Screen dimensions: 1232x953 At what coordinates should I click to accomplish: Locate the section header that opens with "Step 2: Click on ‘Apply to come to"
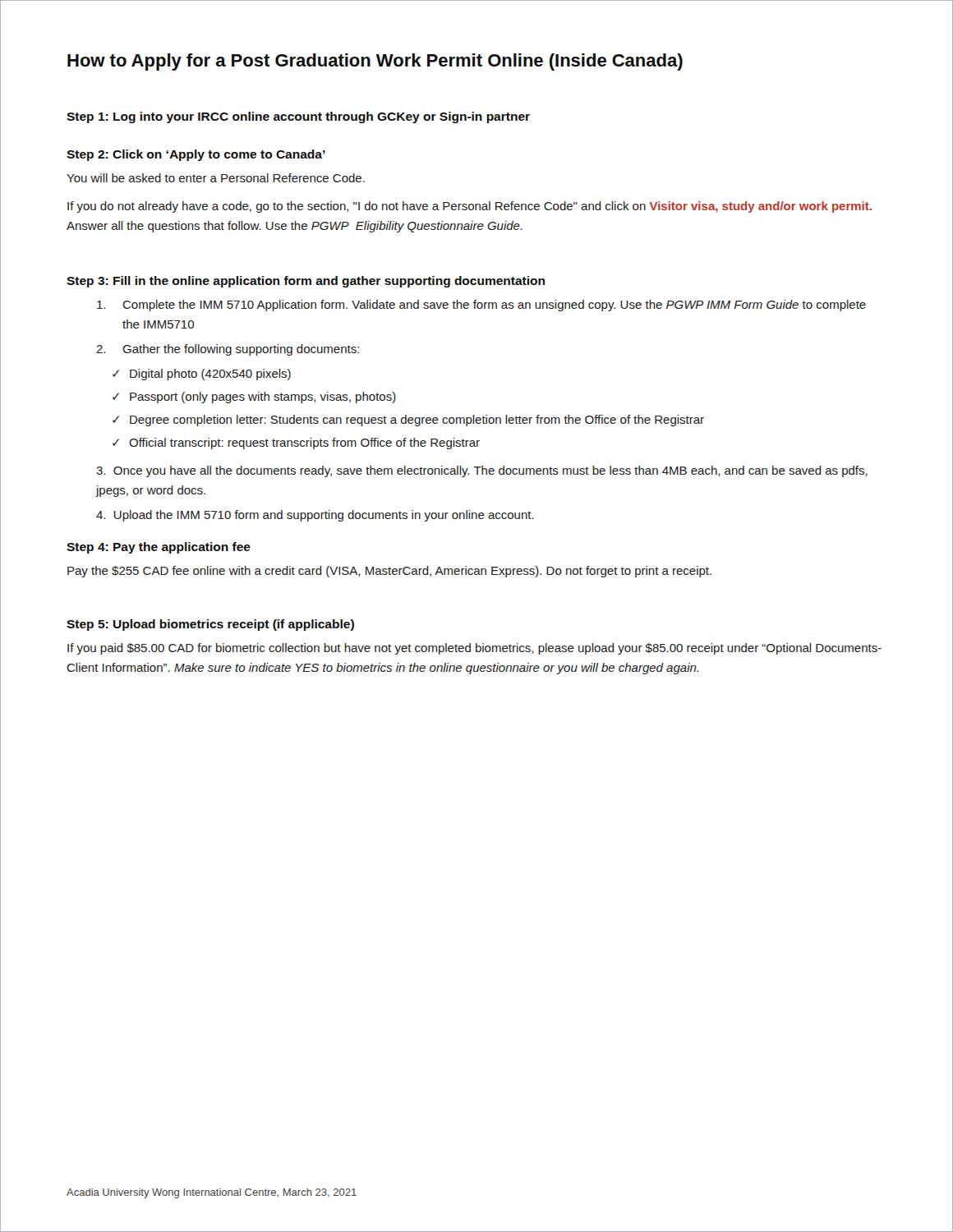click(196, 154)
